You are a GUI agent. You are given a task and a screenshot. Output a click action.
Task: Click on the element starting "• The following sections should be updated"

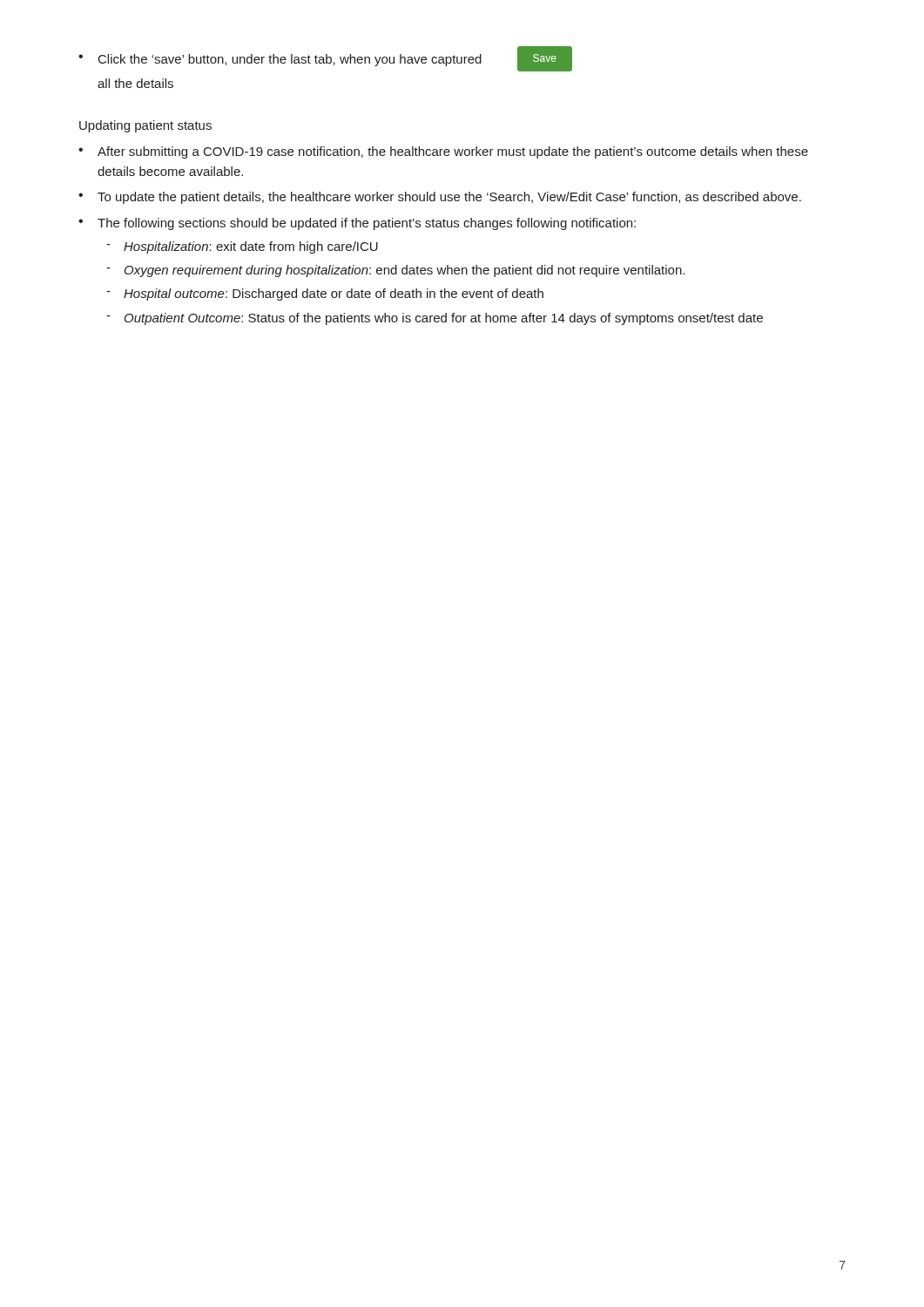pos(462,222)
